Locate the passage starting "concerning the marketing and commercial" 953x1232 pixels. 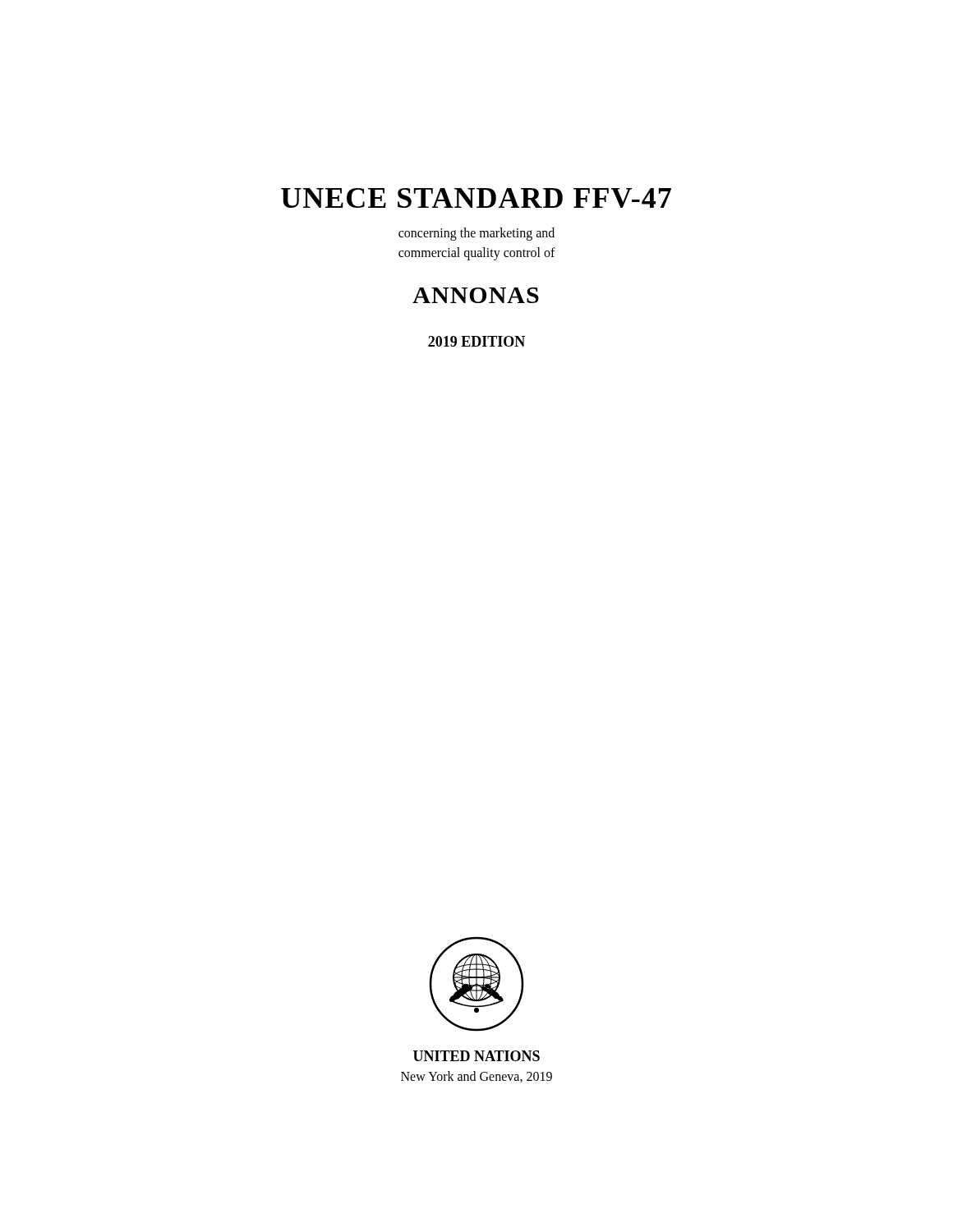(476, 243)
